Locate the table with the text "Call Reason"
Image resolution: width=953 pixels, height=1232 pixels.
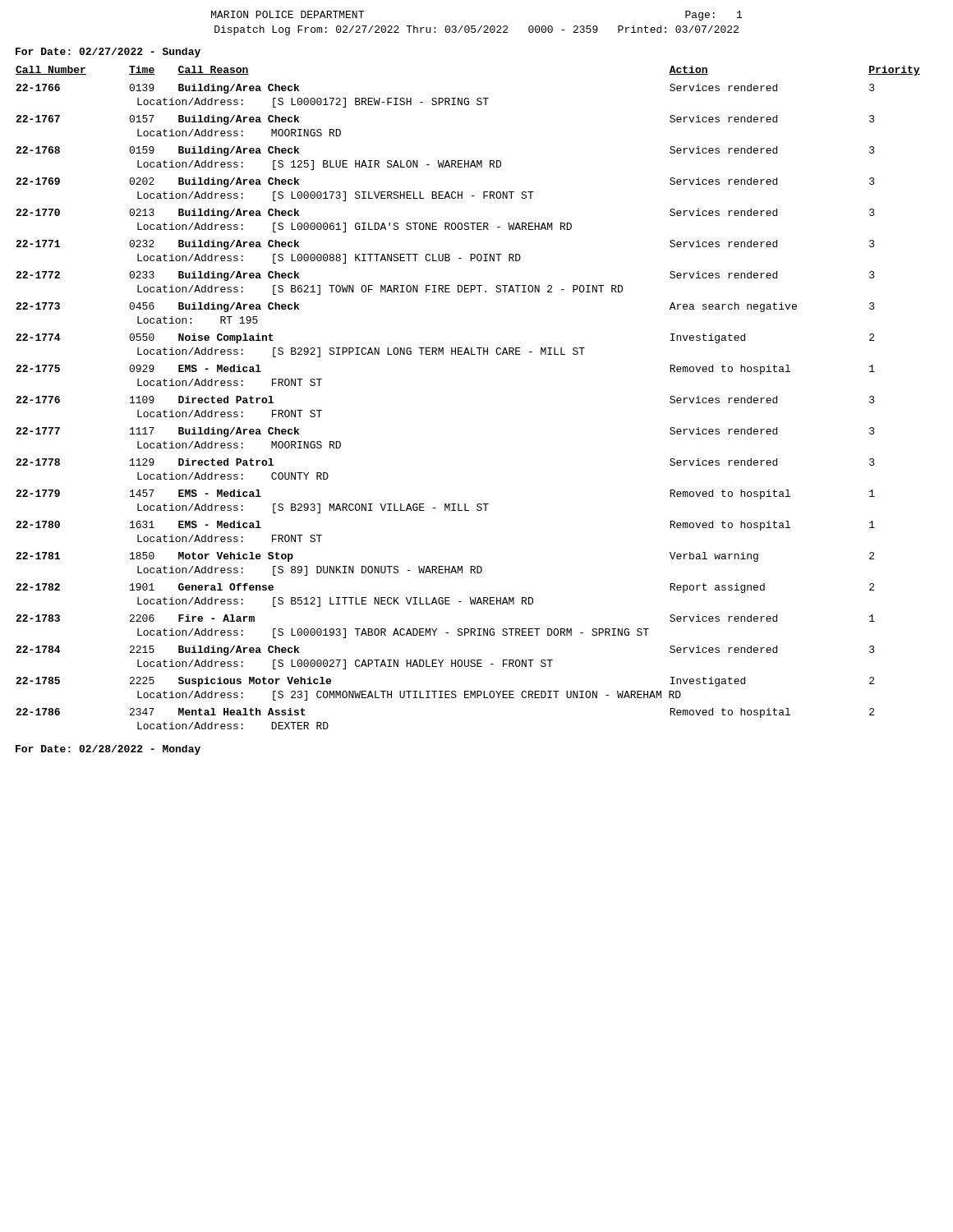[x=476, y=399]
